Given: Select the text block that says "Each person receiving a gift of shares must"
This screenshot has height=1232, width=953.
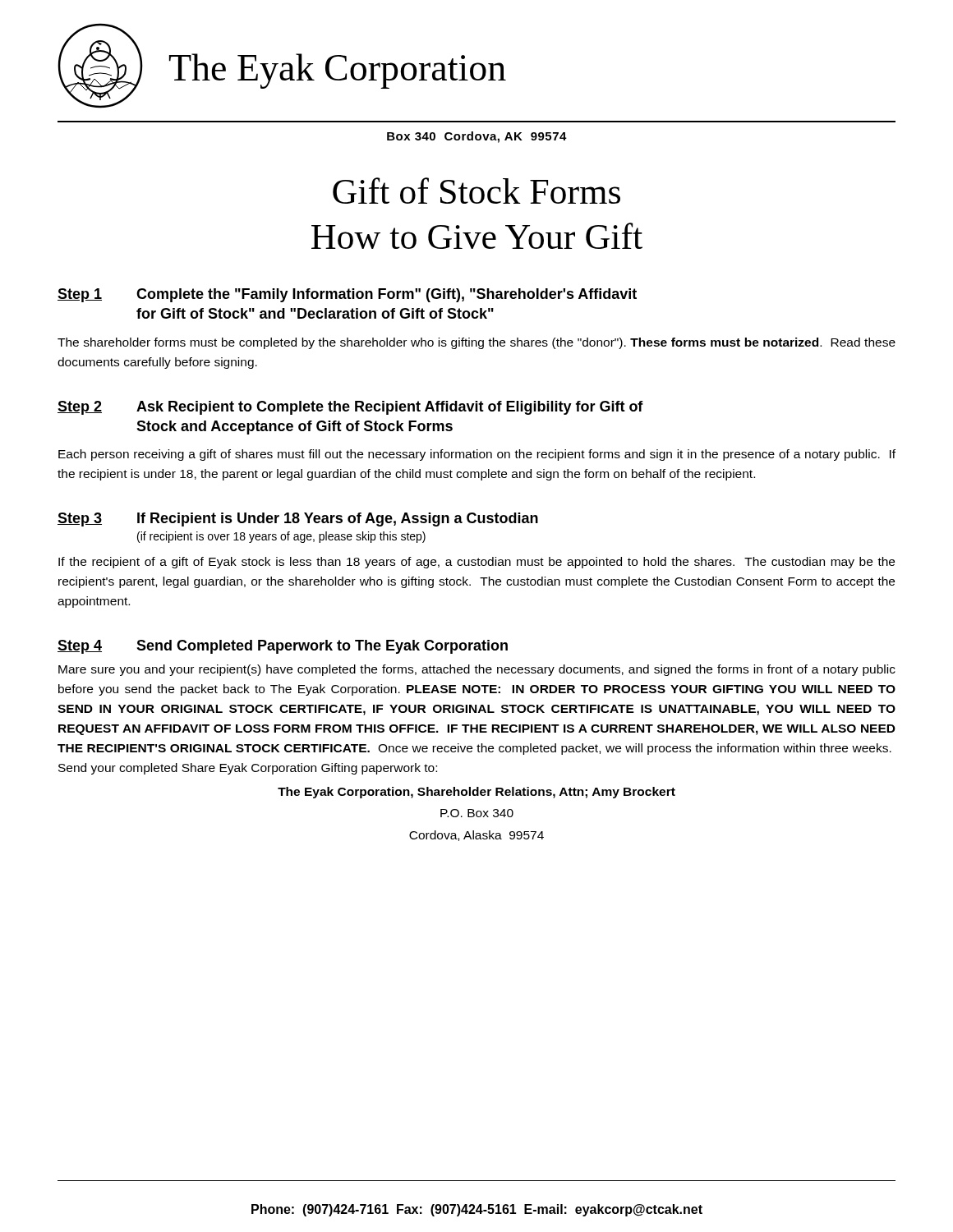Looking at the screenshot, I should click(476, 464).
